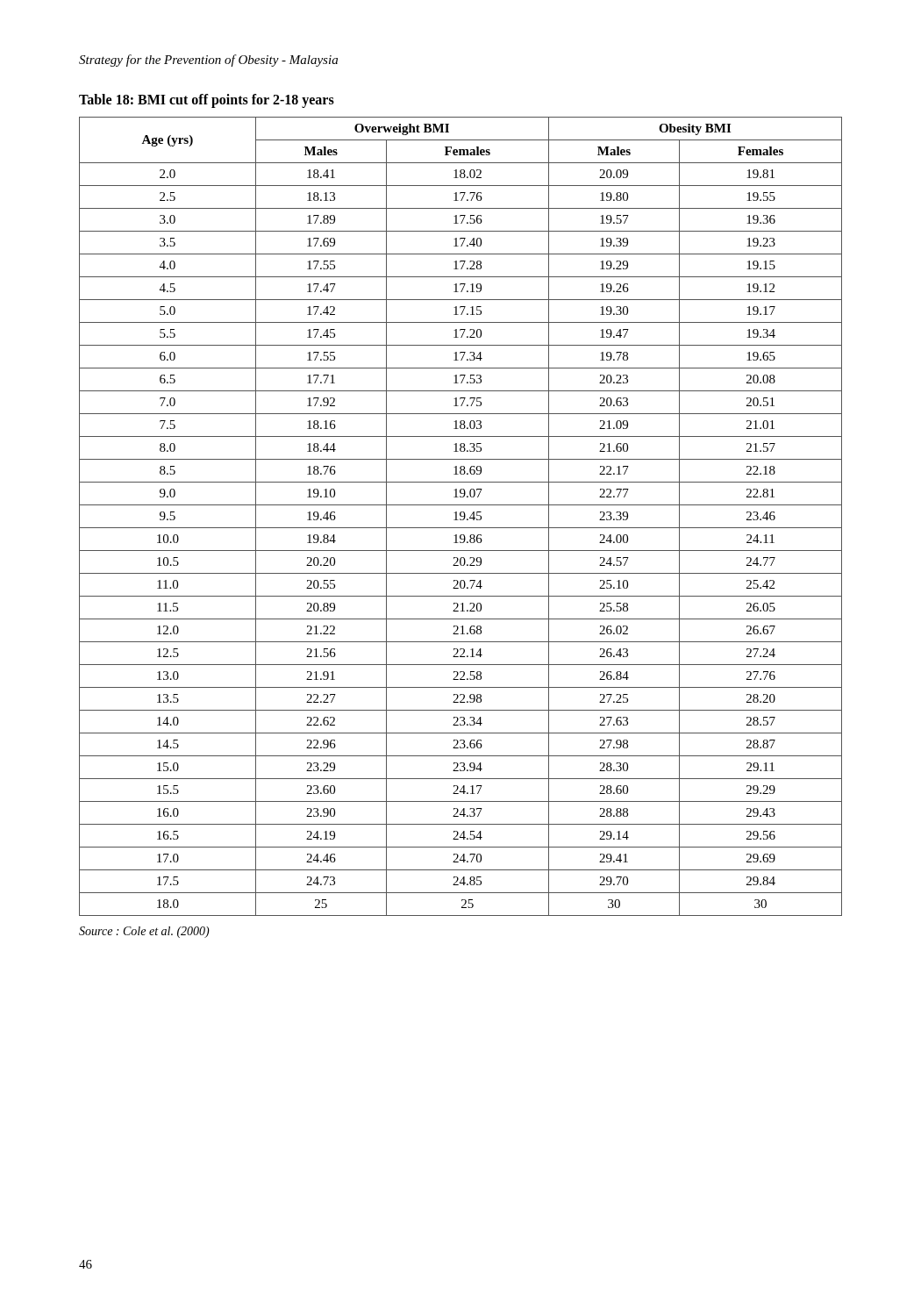Where is the caption that starts "Table 18: BMI cut"?

206,100
